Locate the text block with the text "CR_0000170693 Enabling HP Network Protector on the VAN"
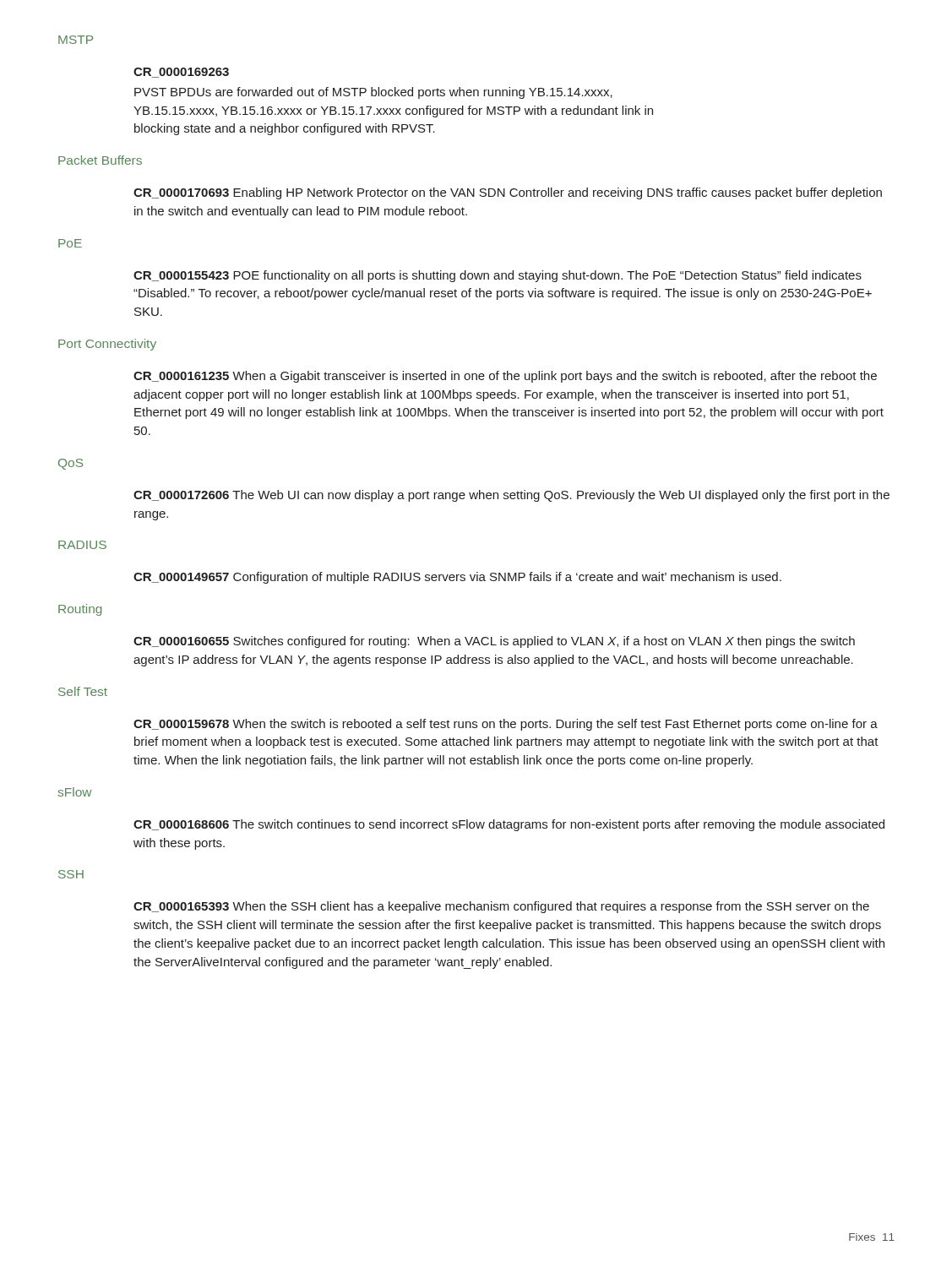952x1267 pixels. (514, 202)
